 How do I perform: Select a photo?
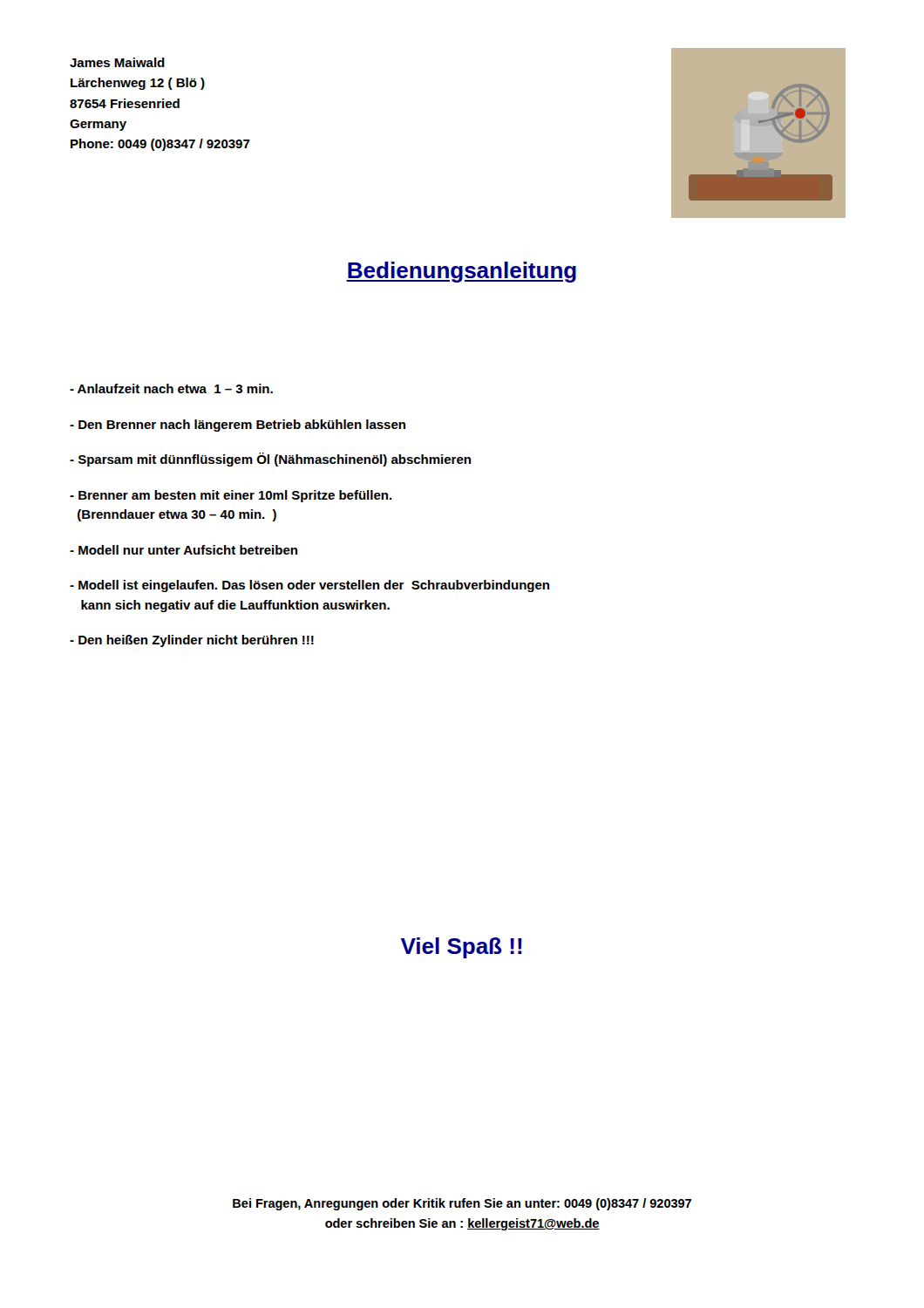(x=758, y=133)
